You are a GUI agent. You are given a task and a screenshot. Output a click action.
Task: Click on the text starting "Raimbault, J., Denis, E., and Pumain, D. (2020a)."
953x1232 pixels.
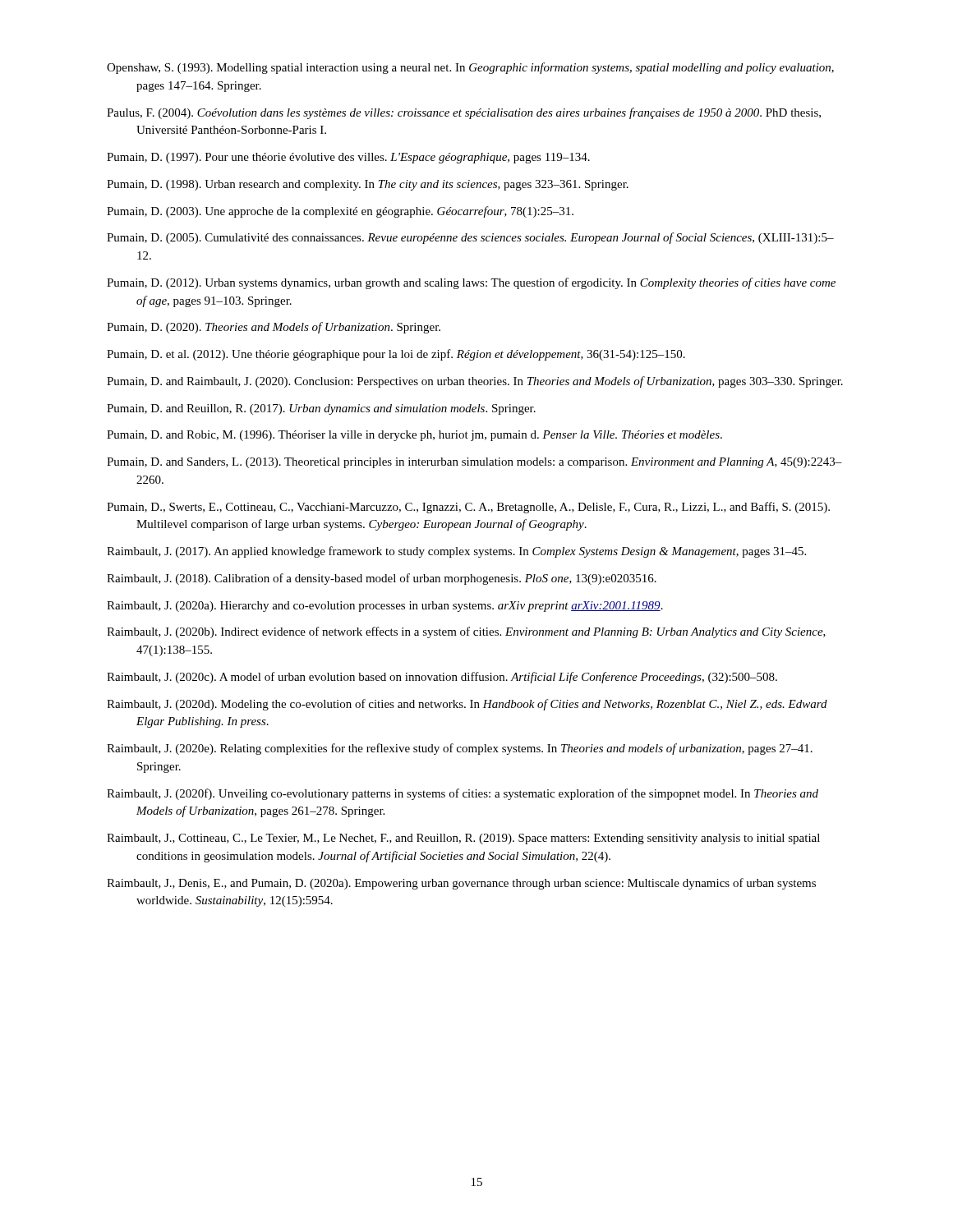coord(462,891)
